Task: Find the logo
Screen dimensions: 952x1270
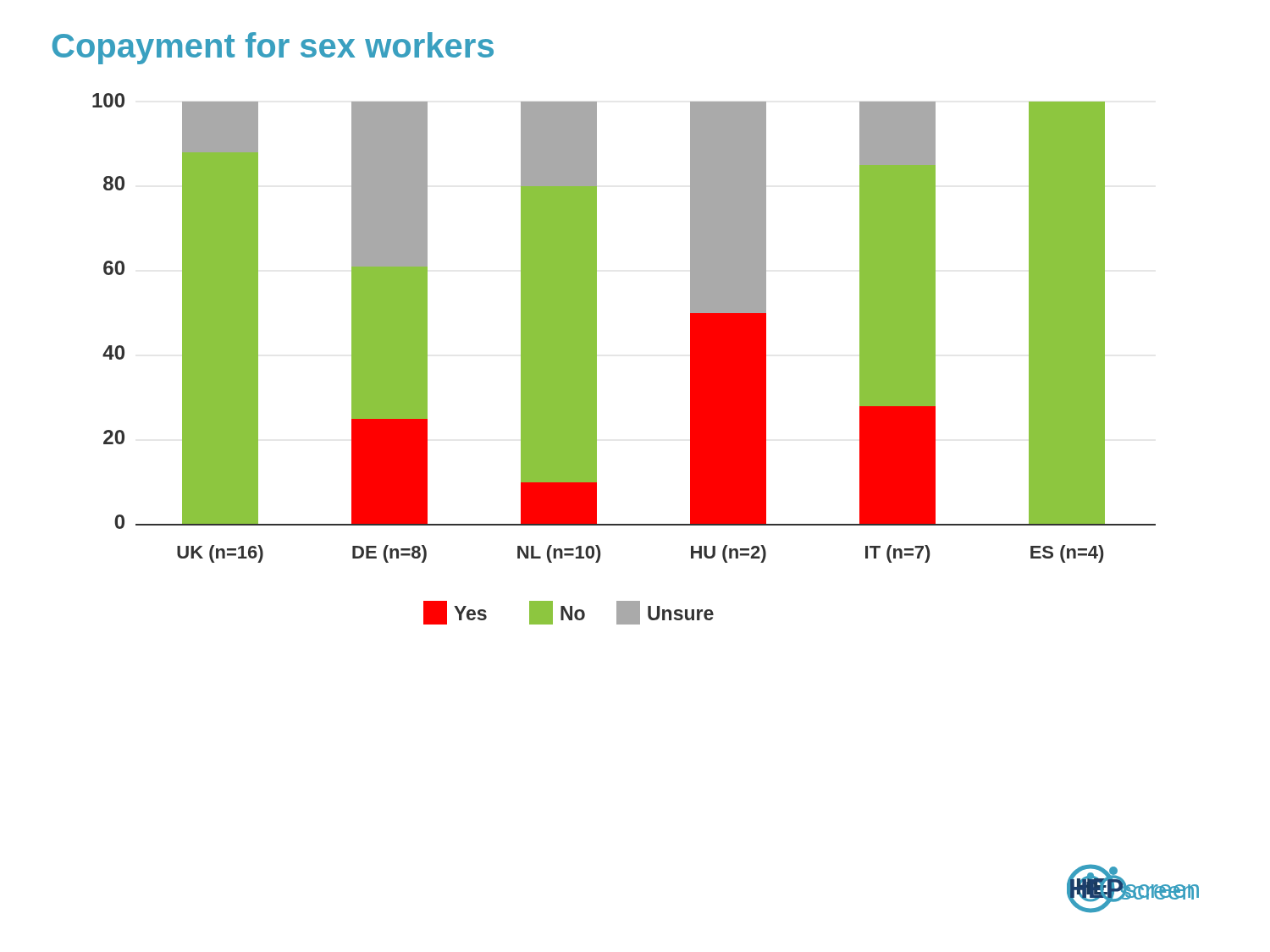Action: (1143, 889)
